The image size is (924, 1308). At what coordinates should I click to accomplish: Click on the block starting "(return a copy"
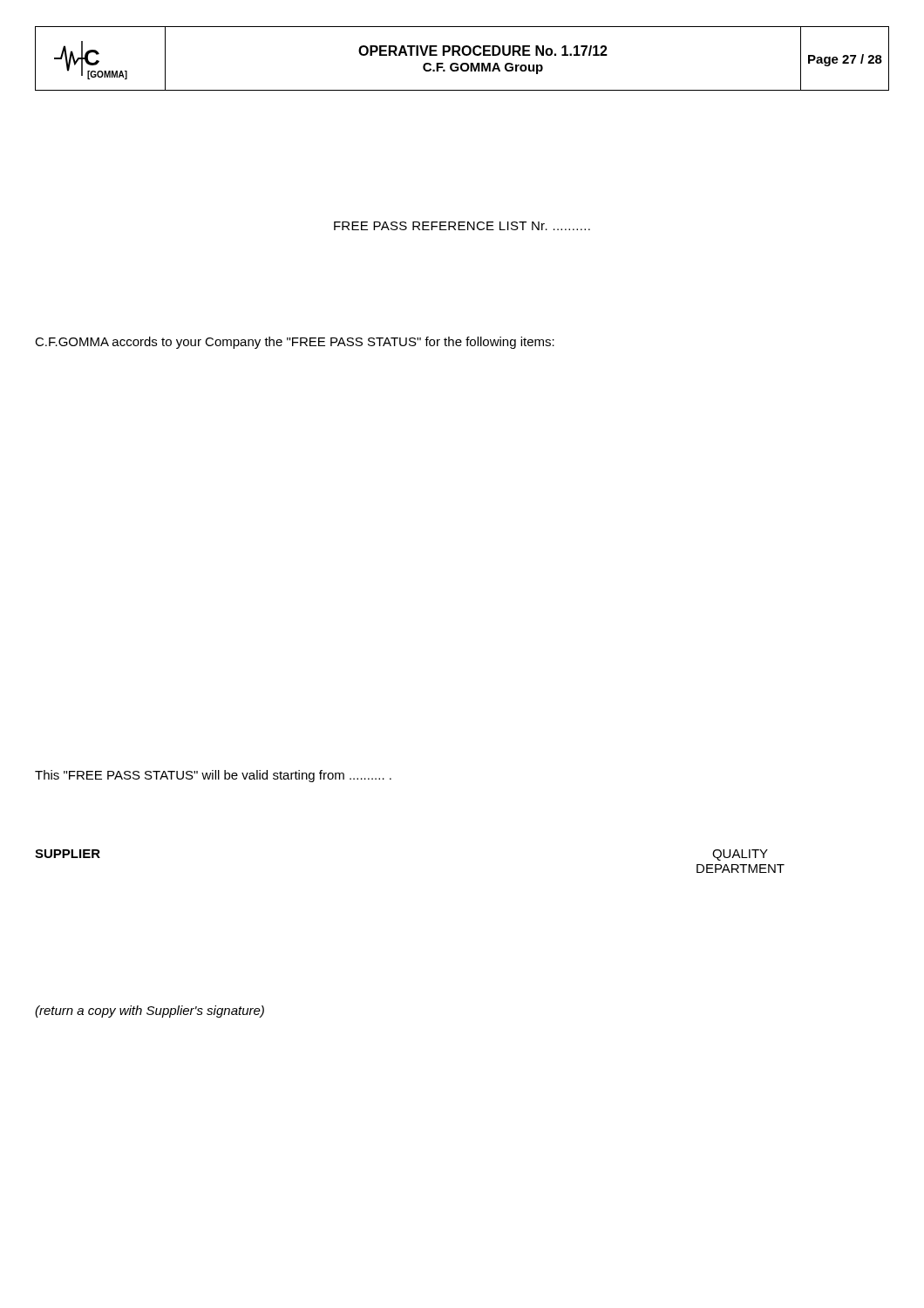[150, 1010]
